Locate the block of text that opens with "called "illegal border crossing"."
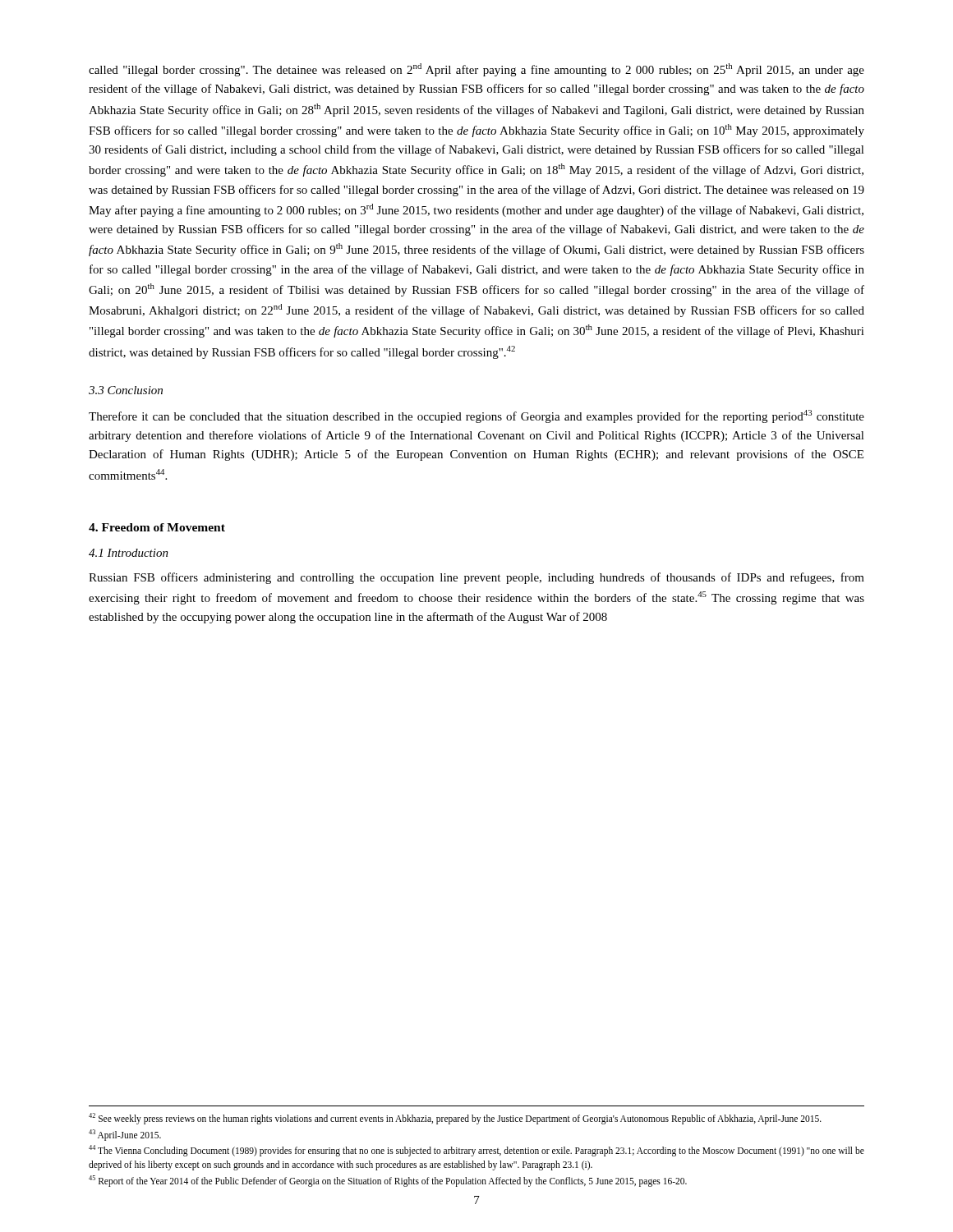The height and width of the screenshot is (1232, 953). pos(476,210)
